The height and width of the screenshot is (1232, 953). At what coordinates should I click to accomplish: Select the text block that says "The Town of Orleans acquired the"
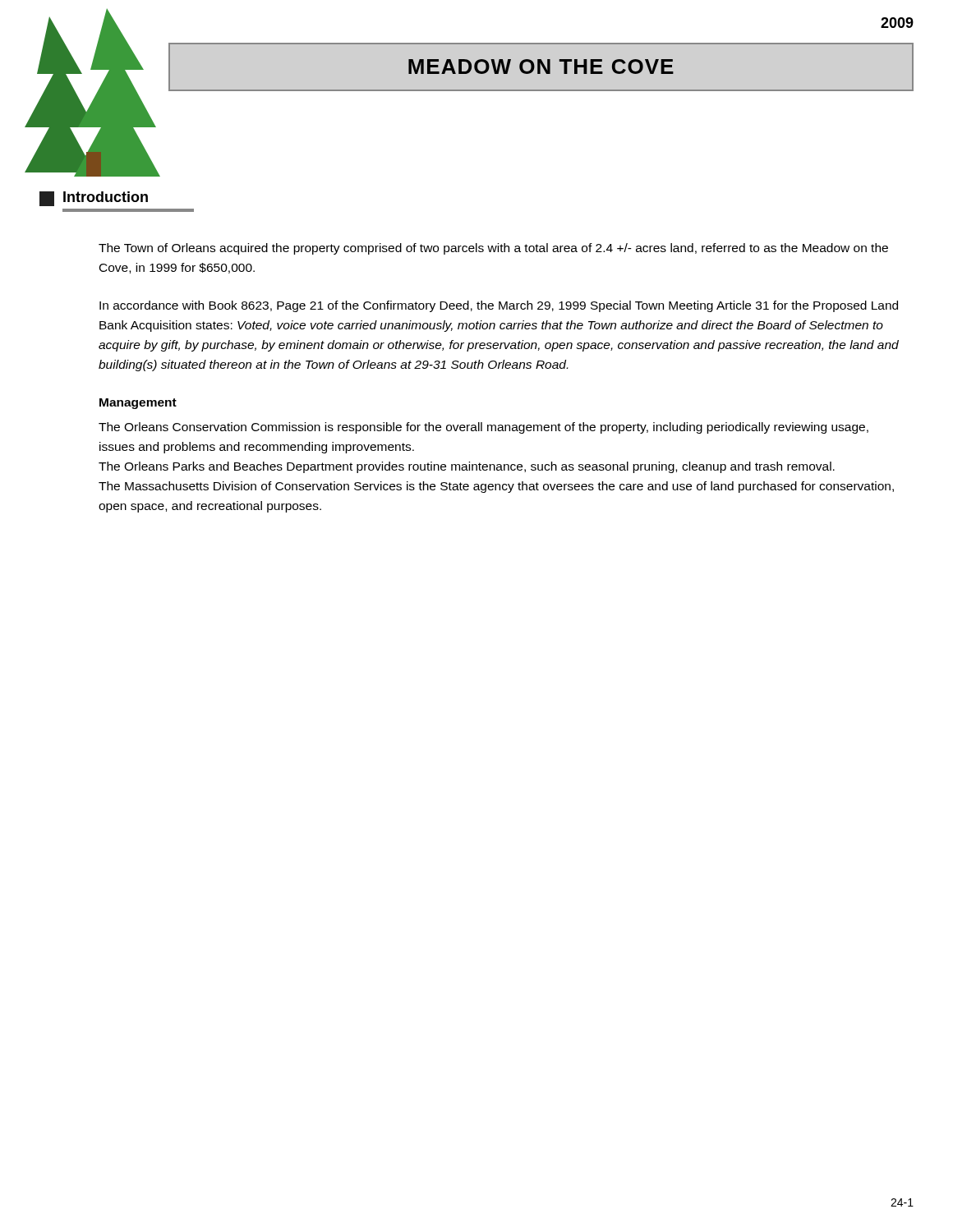tap(494, 257)
